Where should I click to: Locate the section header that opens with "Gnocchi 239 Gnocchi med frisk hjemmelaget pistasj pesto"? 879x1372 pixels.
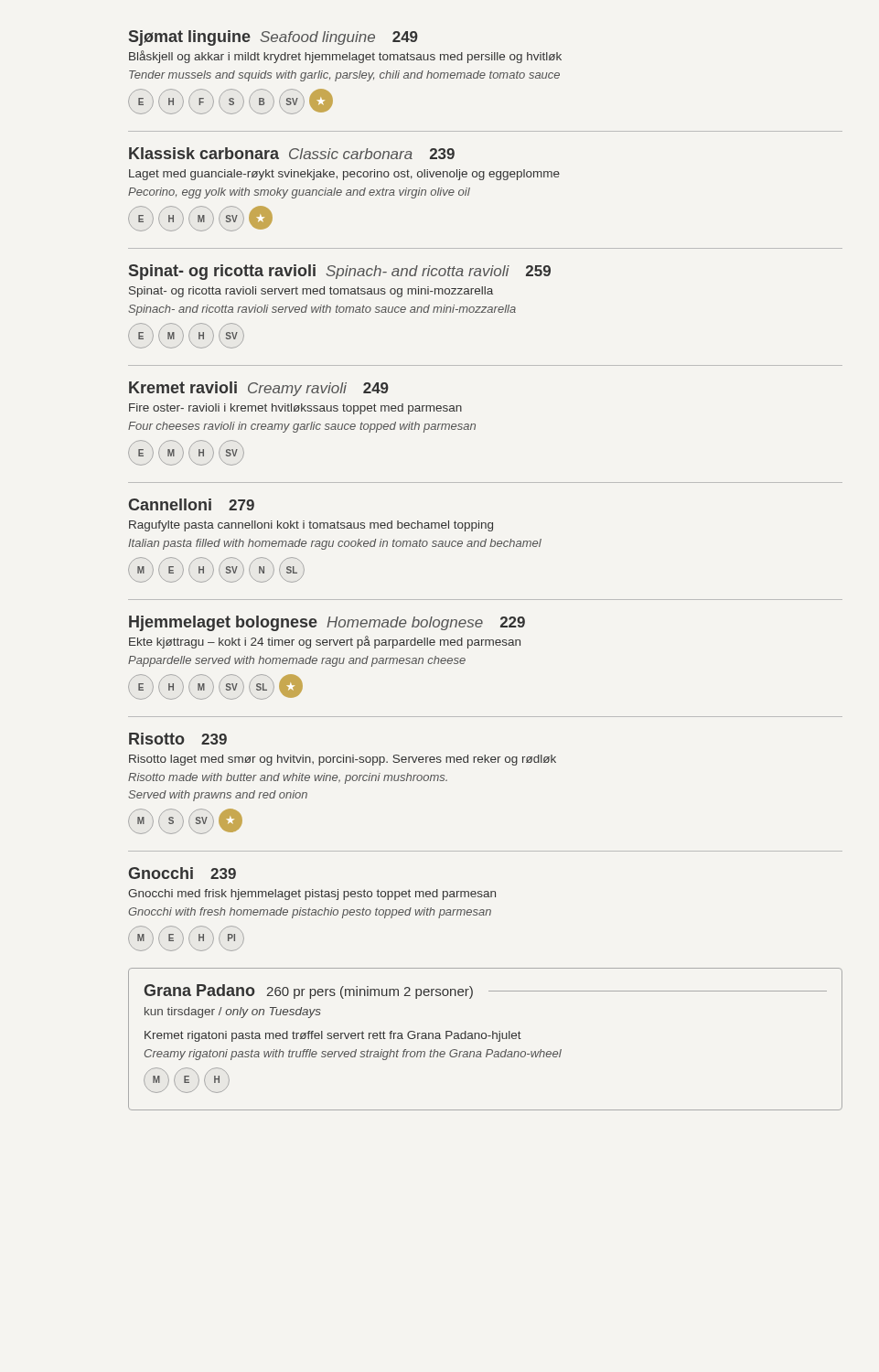tap(485, 908)
